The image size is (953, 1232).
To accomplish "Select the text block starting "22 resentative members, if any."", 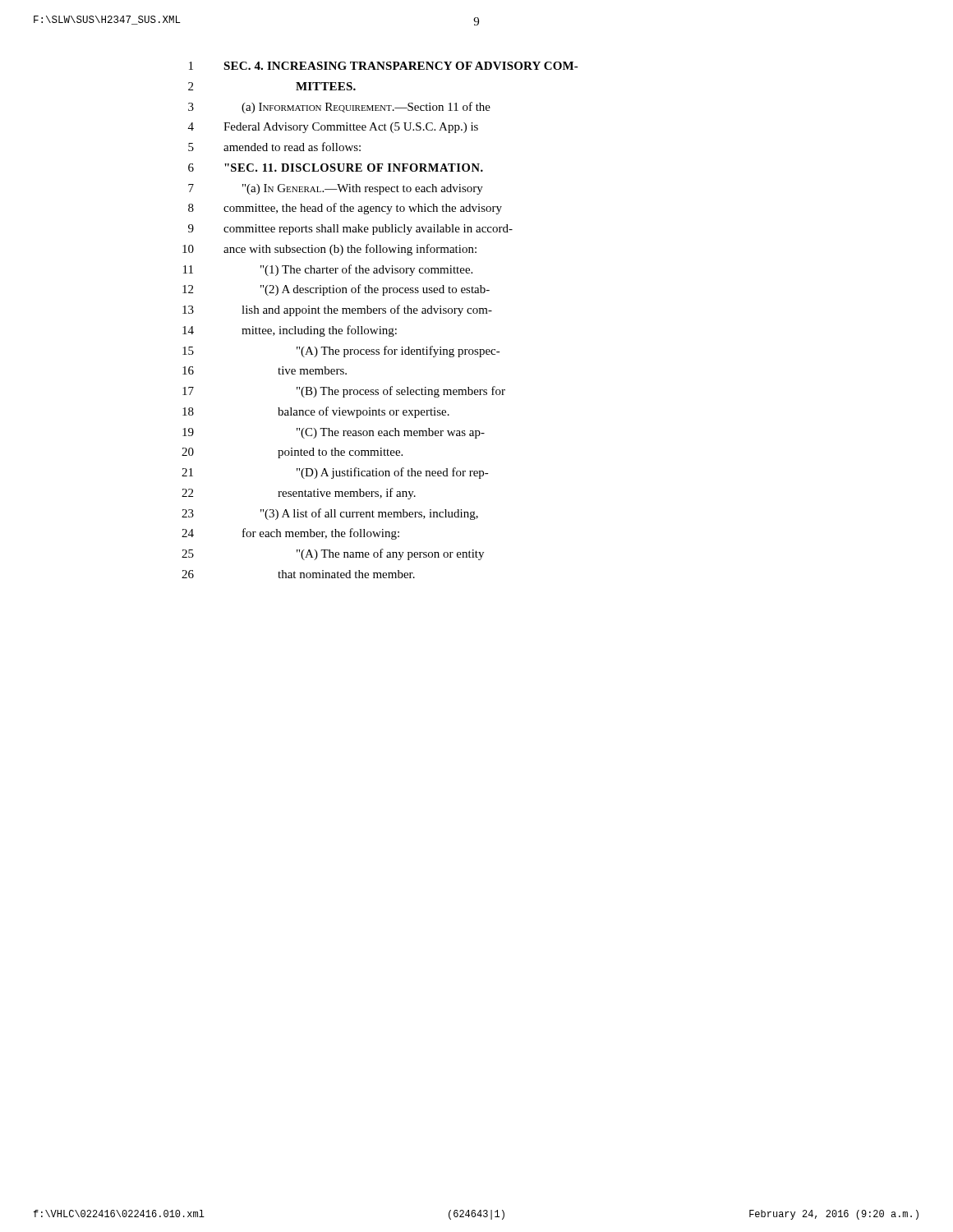I will (x=290, y=493).
